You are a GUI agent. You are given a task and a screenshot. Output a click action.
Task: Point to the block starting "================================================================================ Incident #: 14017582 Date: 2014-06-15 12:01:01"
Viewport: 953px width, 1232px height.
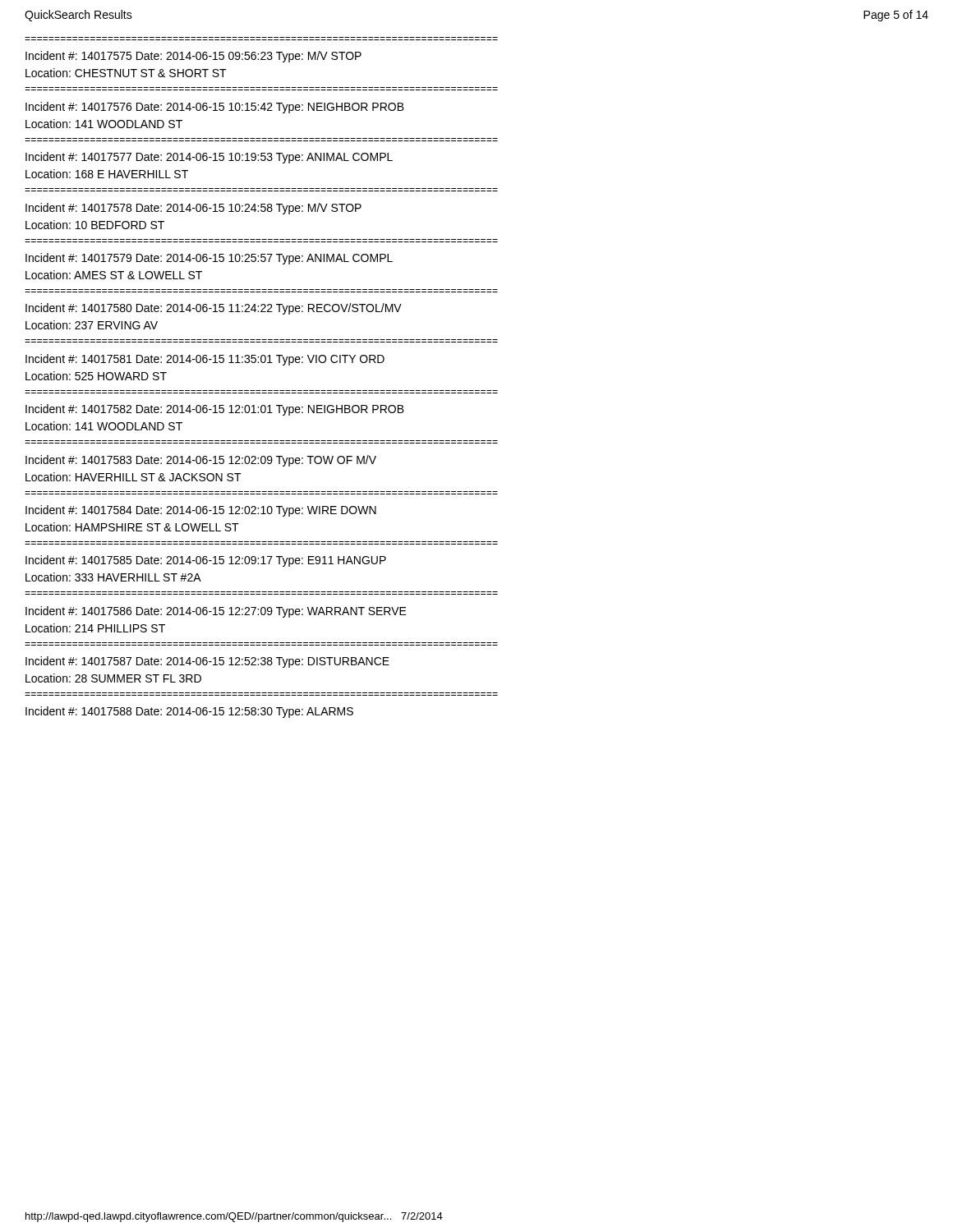click(x=215, y=410)
